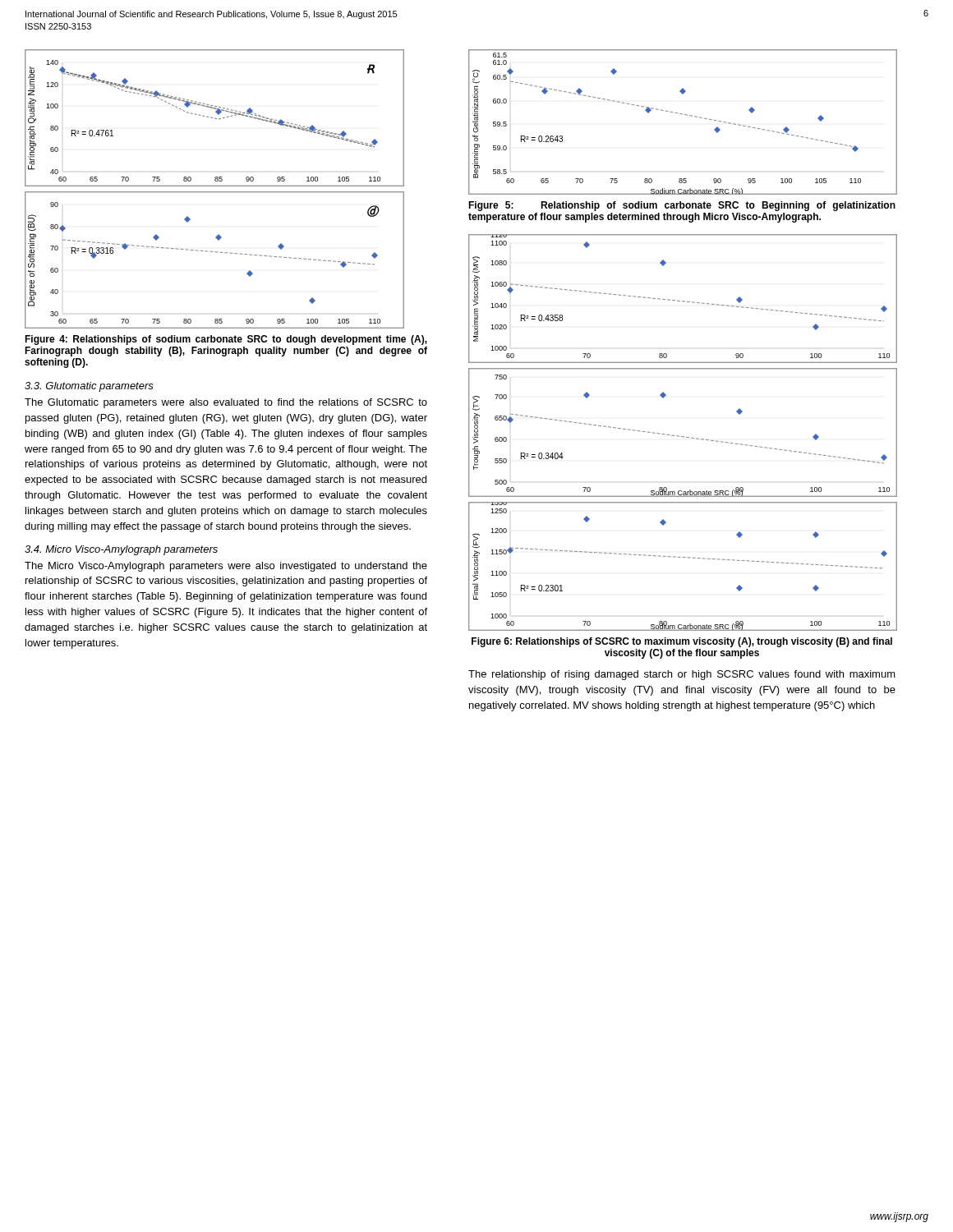The height and width of the screenshot is (1232, 953).
Task: Where is the caption that starts "Figure 4: Relationships of sodium"?
Action: click(226, 351)
